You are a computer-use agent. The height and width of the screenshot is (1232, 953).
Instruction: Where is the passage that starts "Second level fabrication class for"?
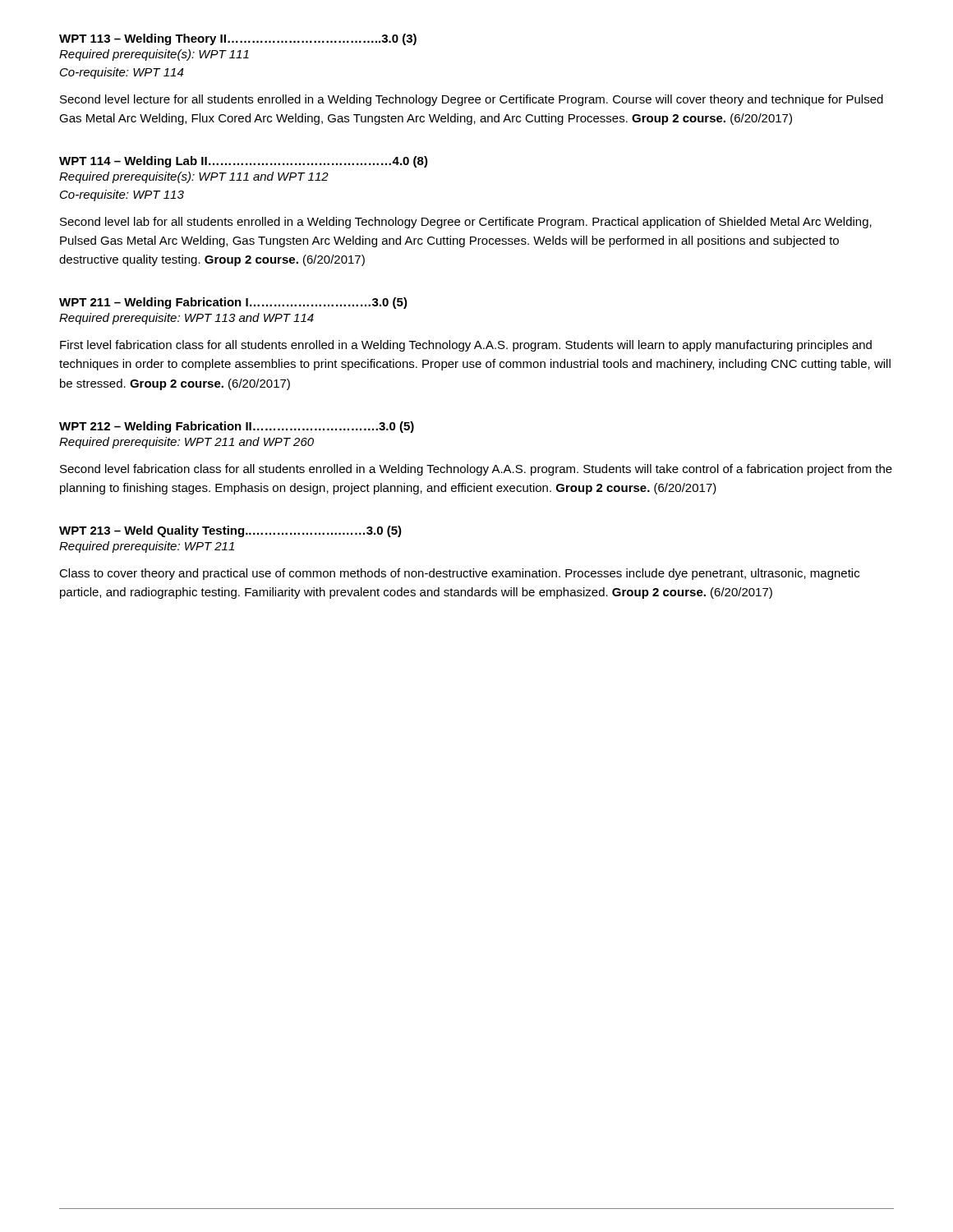coord(476,478)
